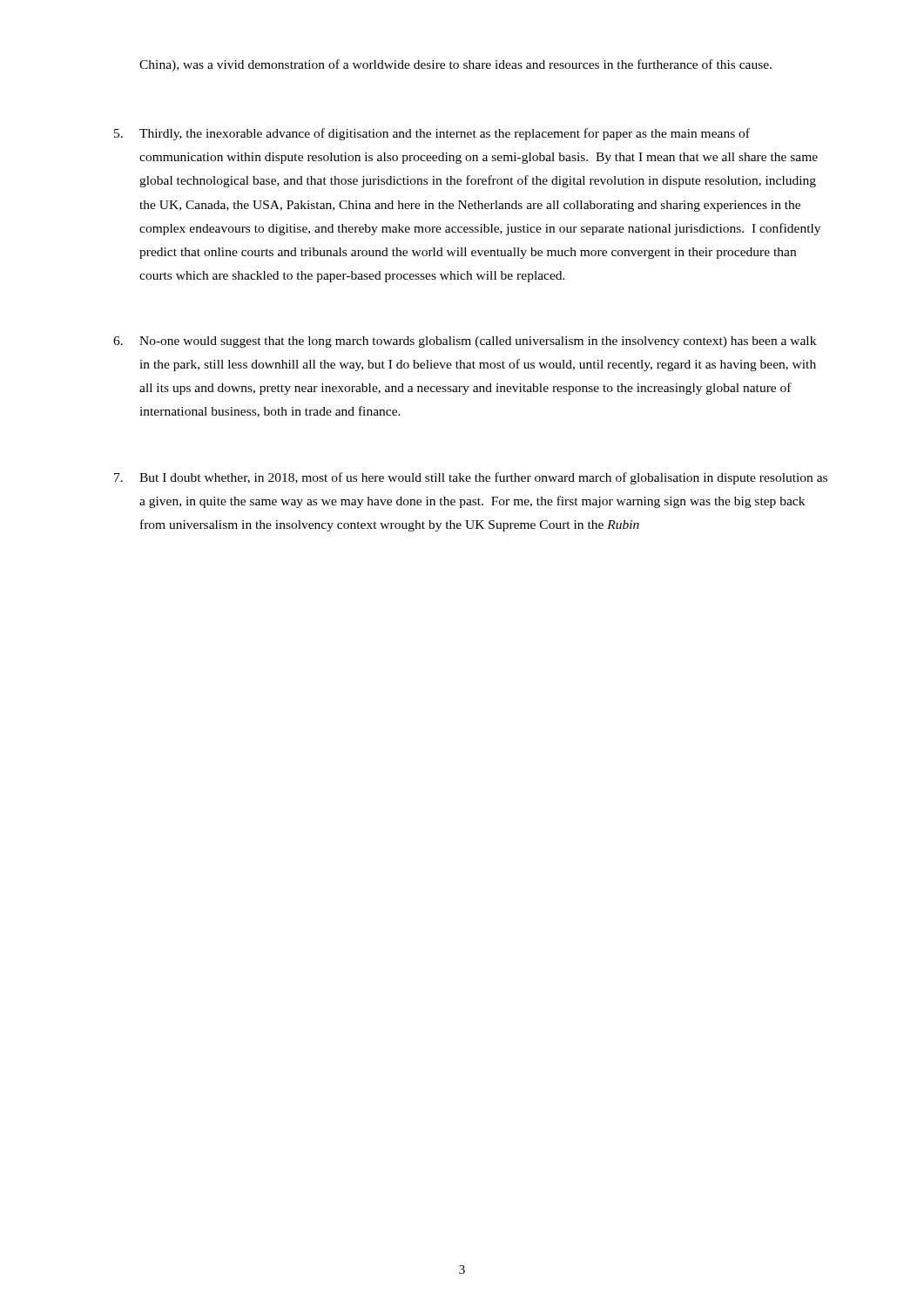Click on the passage starting "7. But I doubt whether, in 2018,"
This screenshot has width=924, height=1307.
[471, 500]
